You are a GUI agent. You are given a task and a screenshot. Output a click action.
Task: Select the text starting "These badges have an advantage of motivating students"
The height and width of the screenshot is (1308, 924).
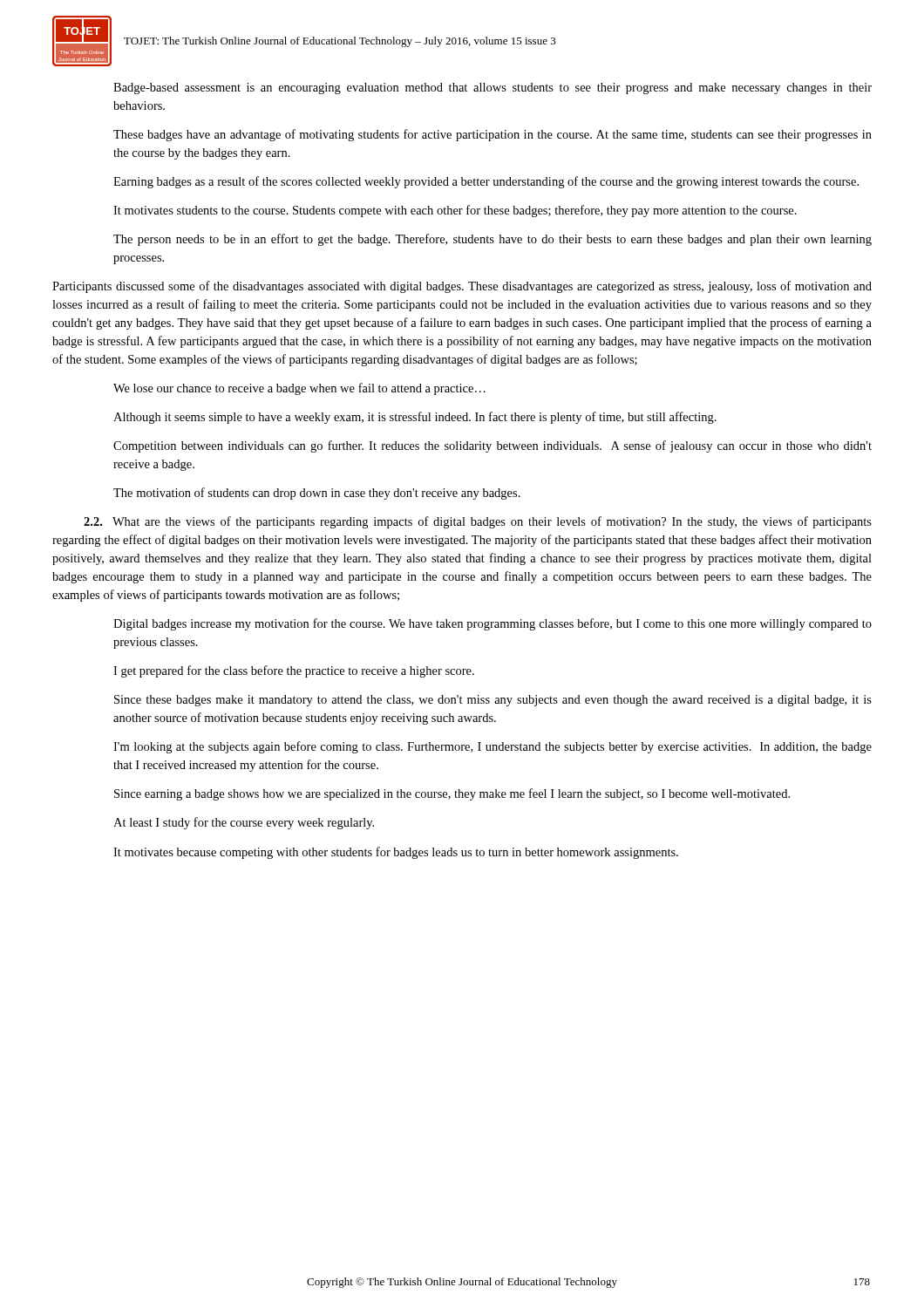492,143
